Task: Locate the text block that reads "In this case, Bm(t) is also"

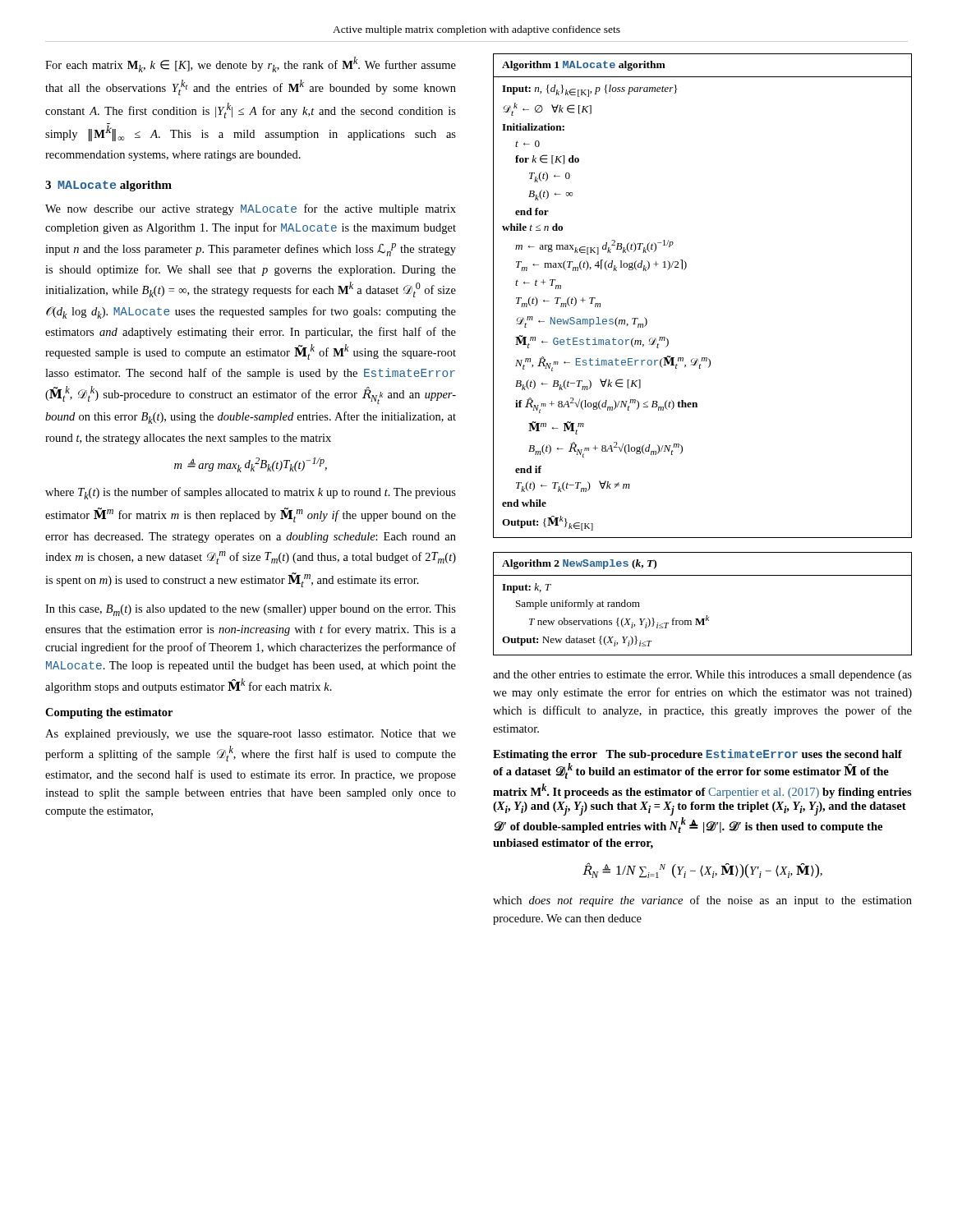Action: pos(251,647)
